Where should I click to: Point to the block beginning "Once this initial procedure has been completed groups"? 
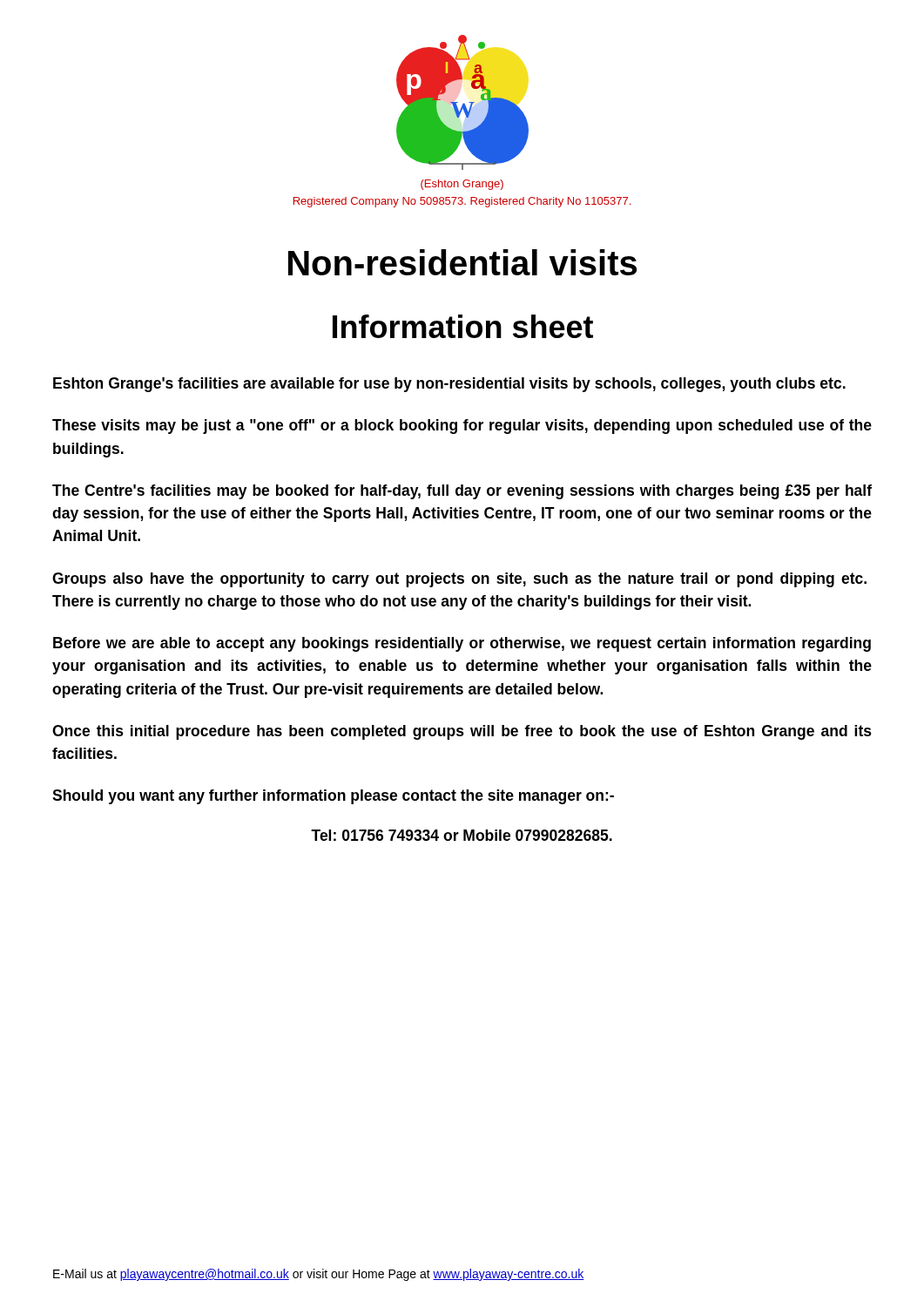(x=462, y=742)
